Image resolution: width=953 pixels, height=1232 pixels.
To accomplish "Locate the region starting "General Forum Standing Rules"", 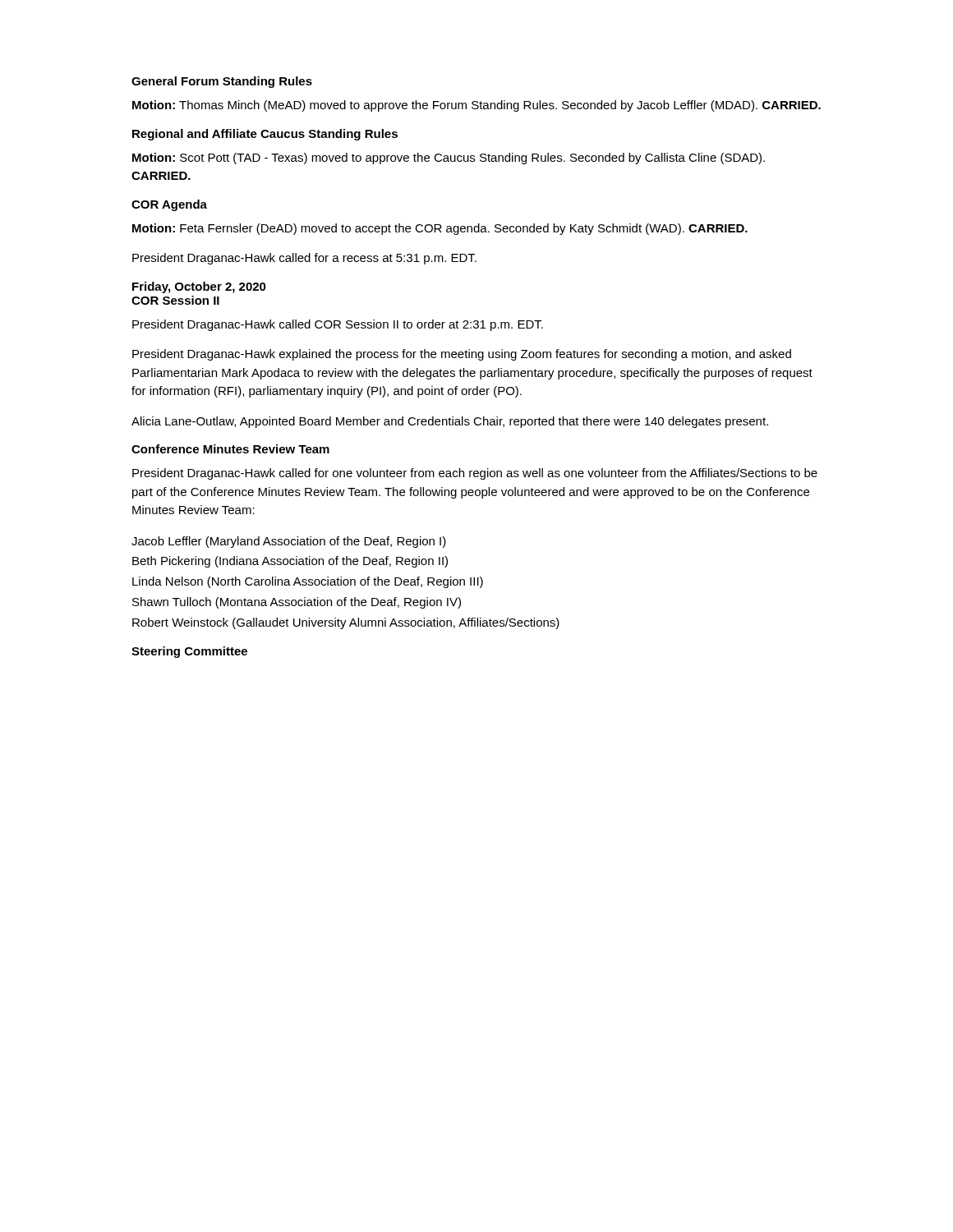I will (222, 81).
